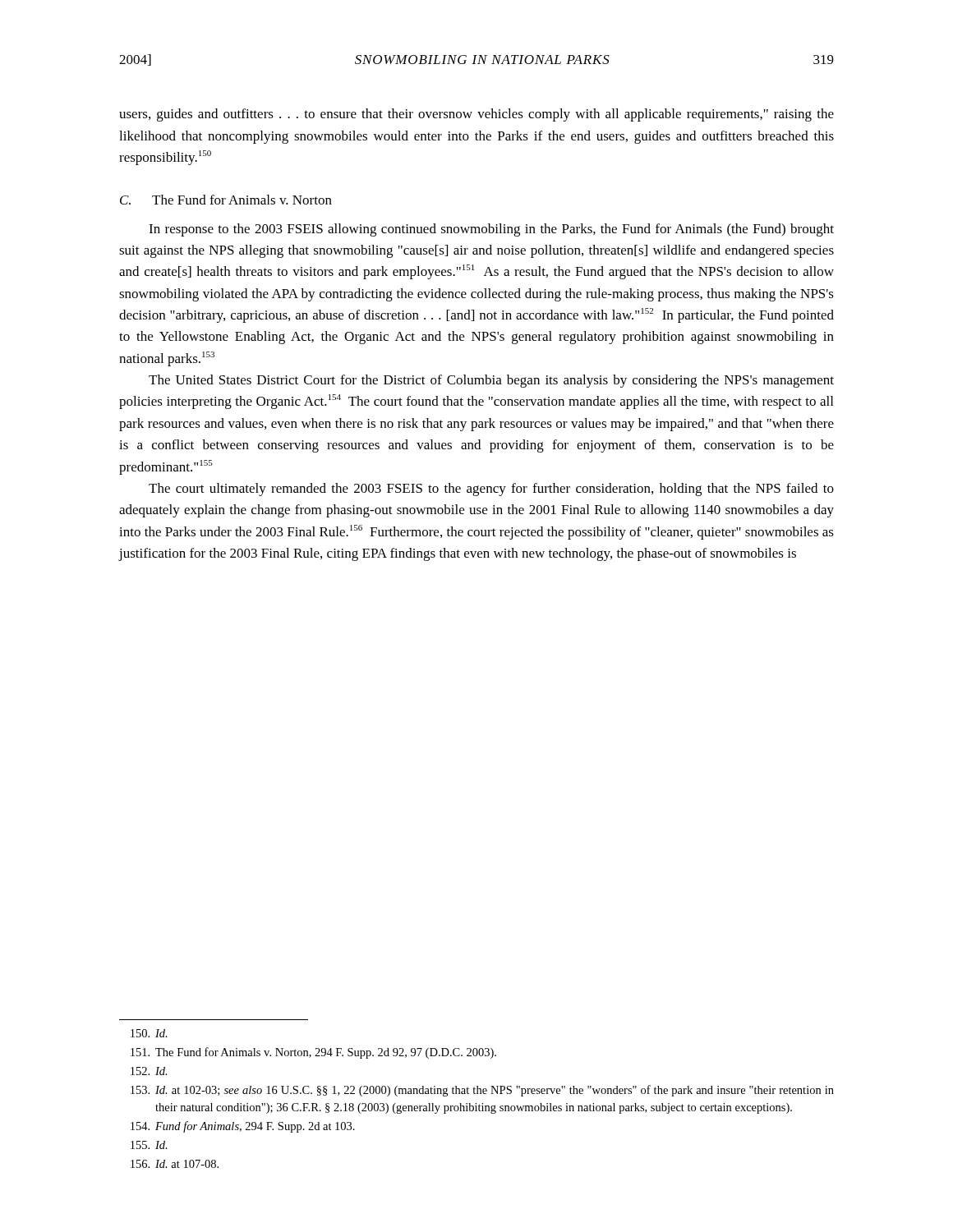This screenshot has width=953, height=1232.
Task: Find the text block that reads "In response to"
Action: tap(476, 294)
